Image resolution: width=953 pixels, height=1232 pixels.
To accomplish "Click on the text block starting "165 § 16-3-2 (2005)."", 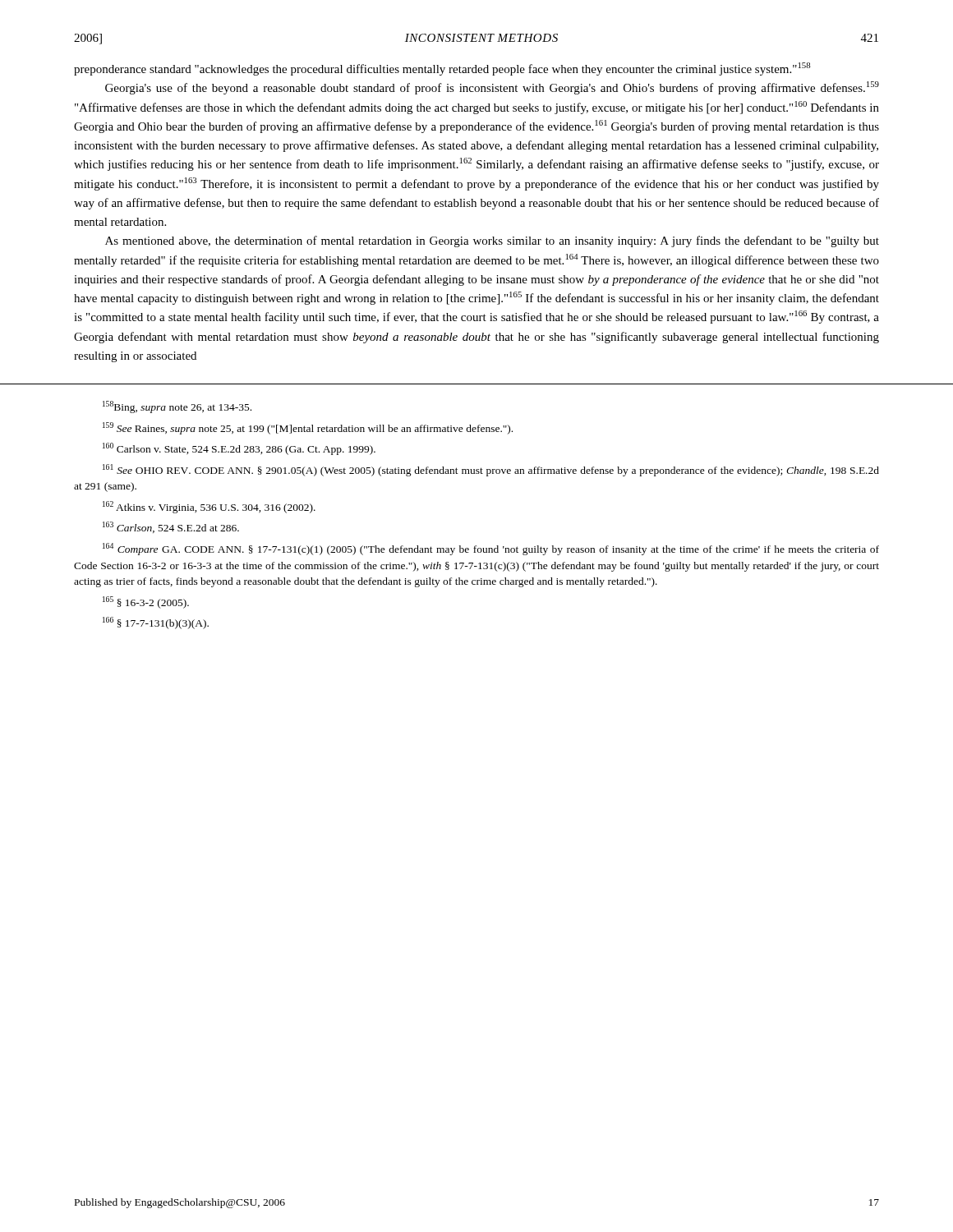I will click(146, 602).
